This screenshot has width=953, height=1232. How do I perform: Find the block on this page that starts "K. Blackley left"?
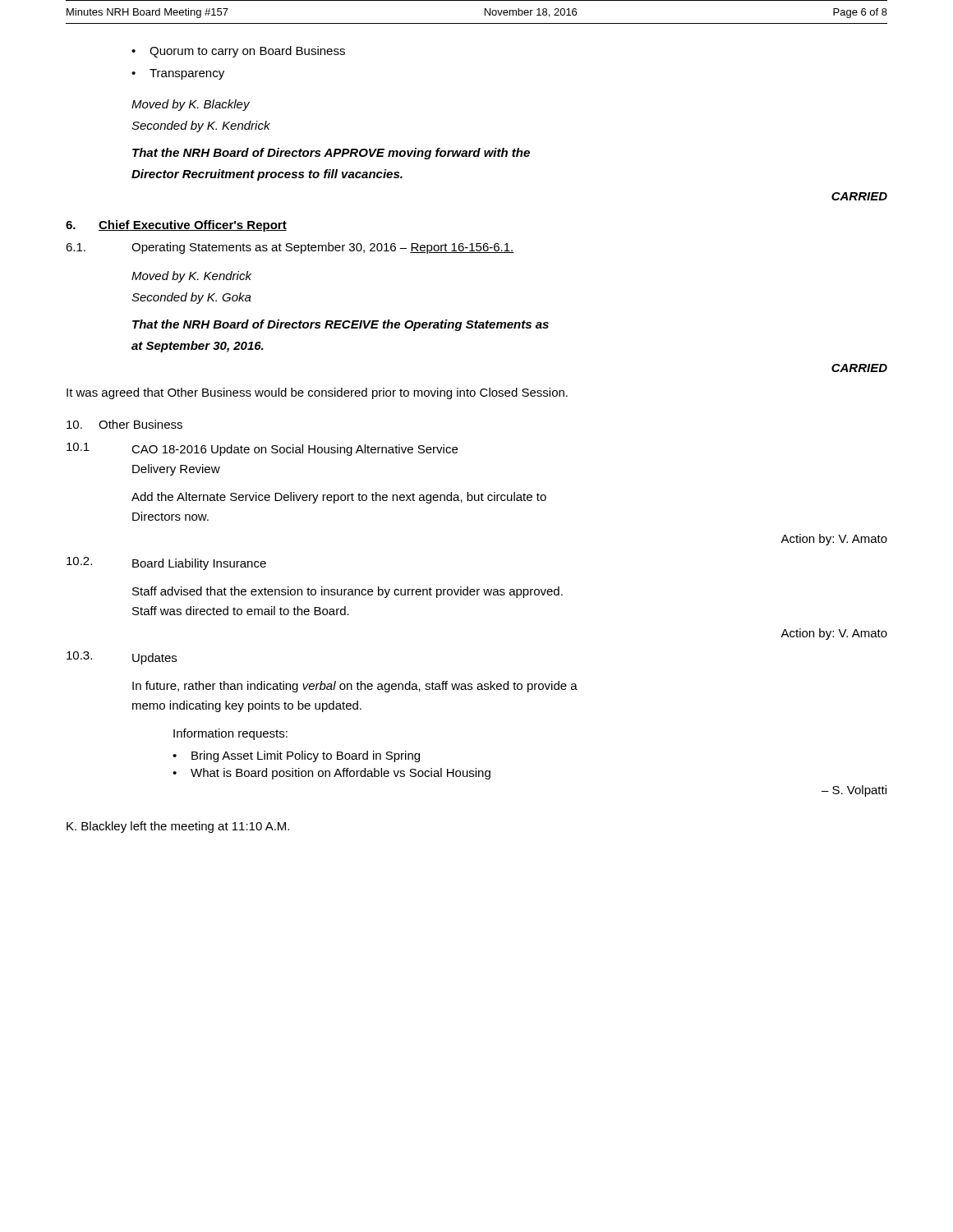pos(178,826)
